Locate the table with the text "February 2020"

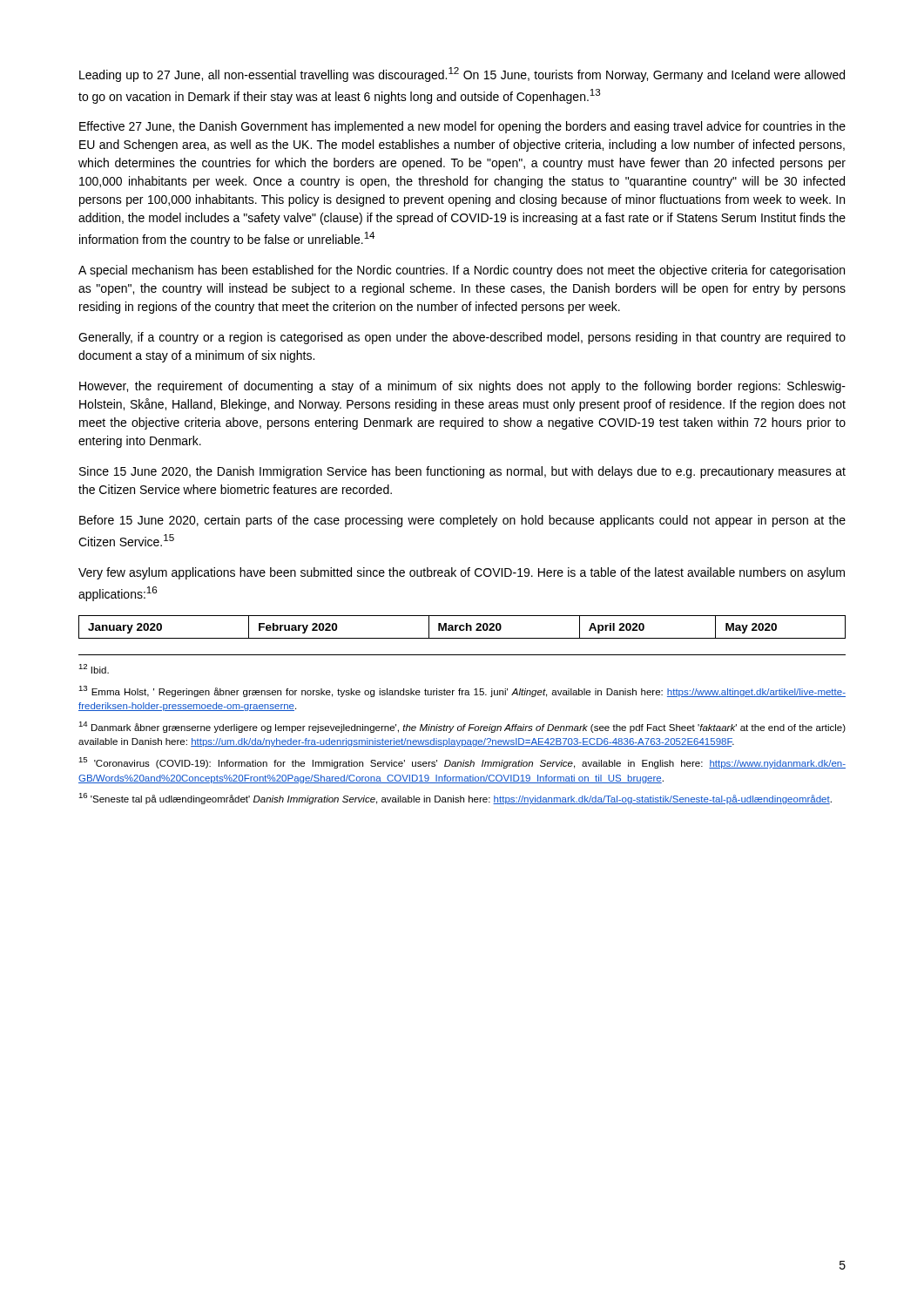coord(462,627)
